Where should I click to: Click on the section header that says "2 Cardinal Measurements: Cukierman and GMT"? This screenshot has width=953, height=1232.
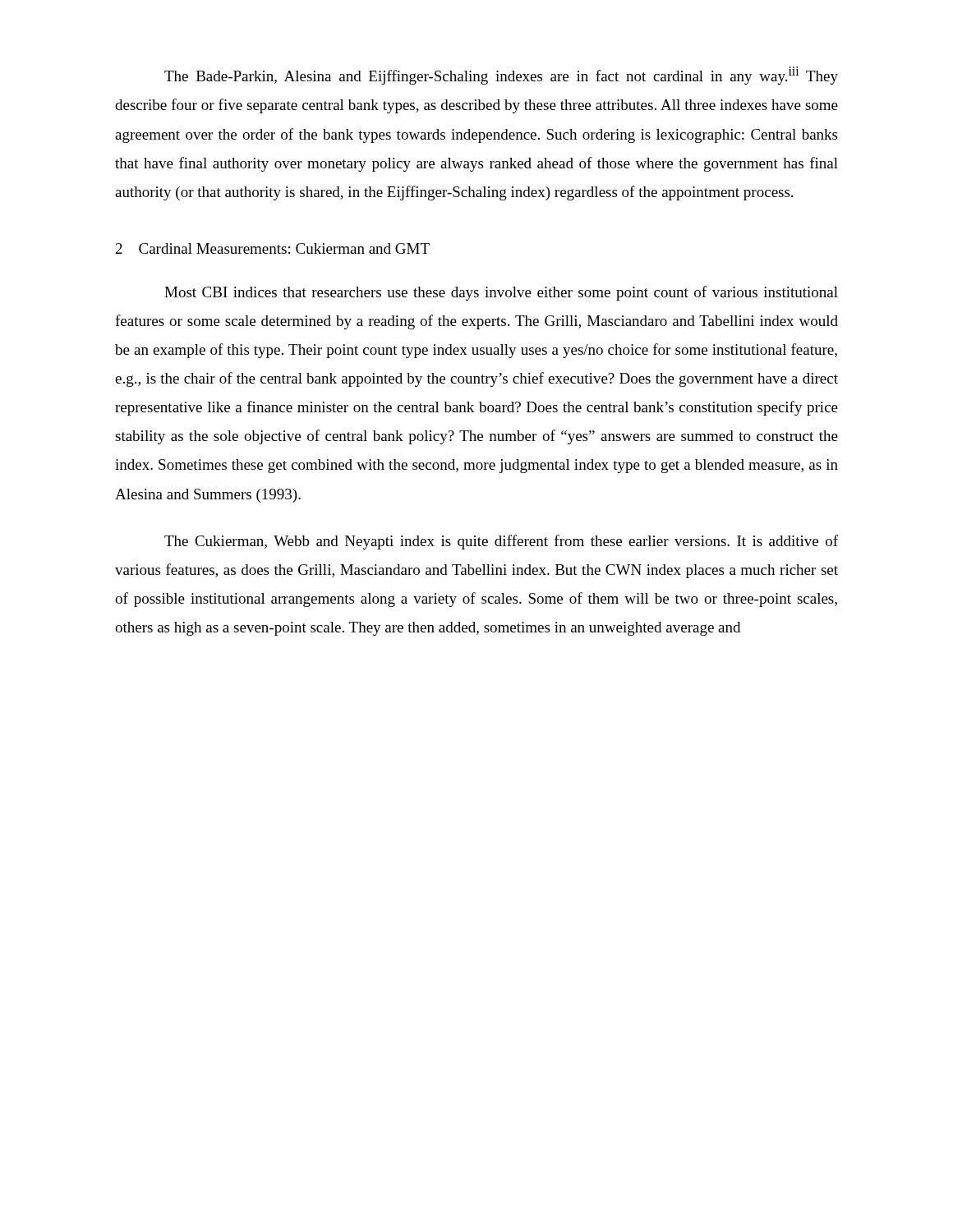(272, 248)
